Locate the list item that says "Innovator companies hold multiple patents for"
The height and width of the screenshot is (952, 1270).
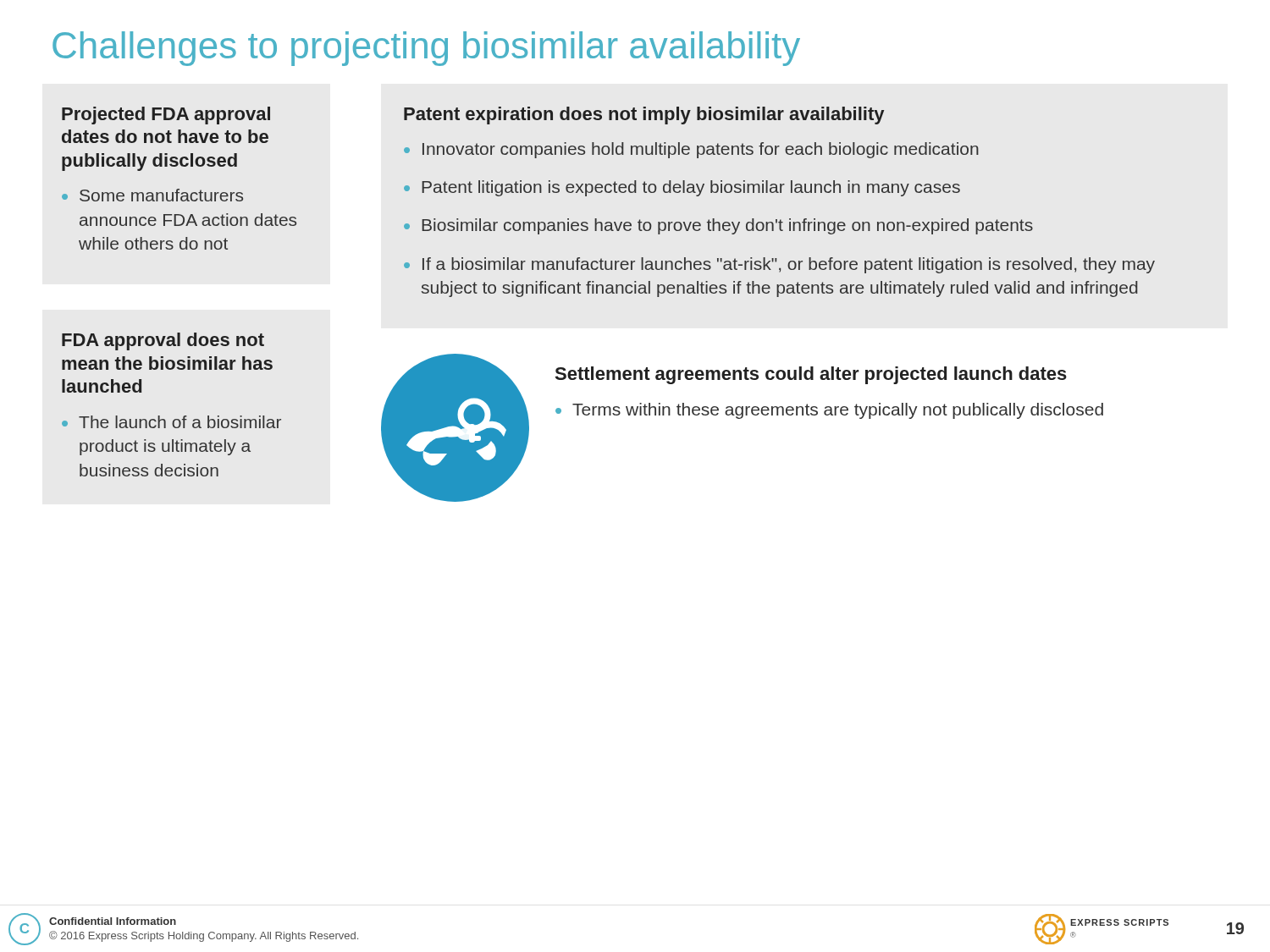[700, 149]
